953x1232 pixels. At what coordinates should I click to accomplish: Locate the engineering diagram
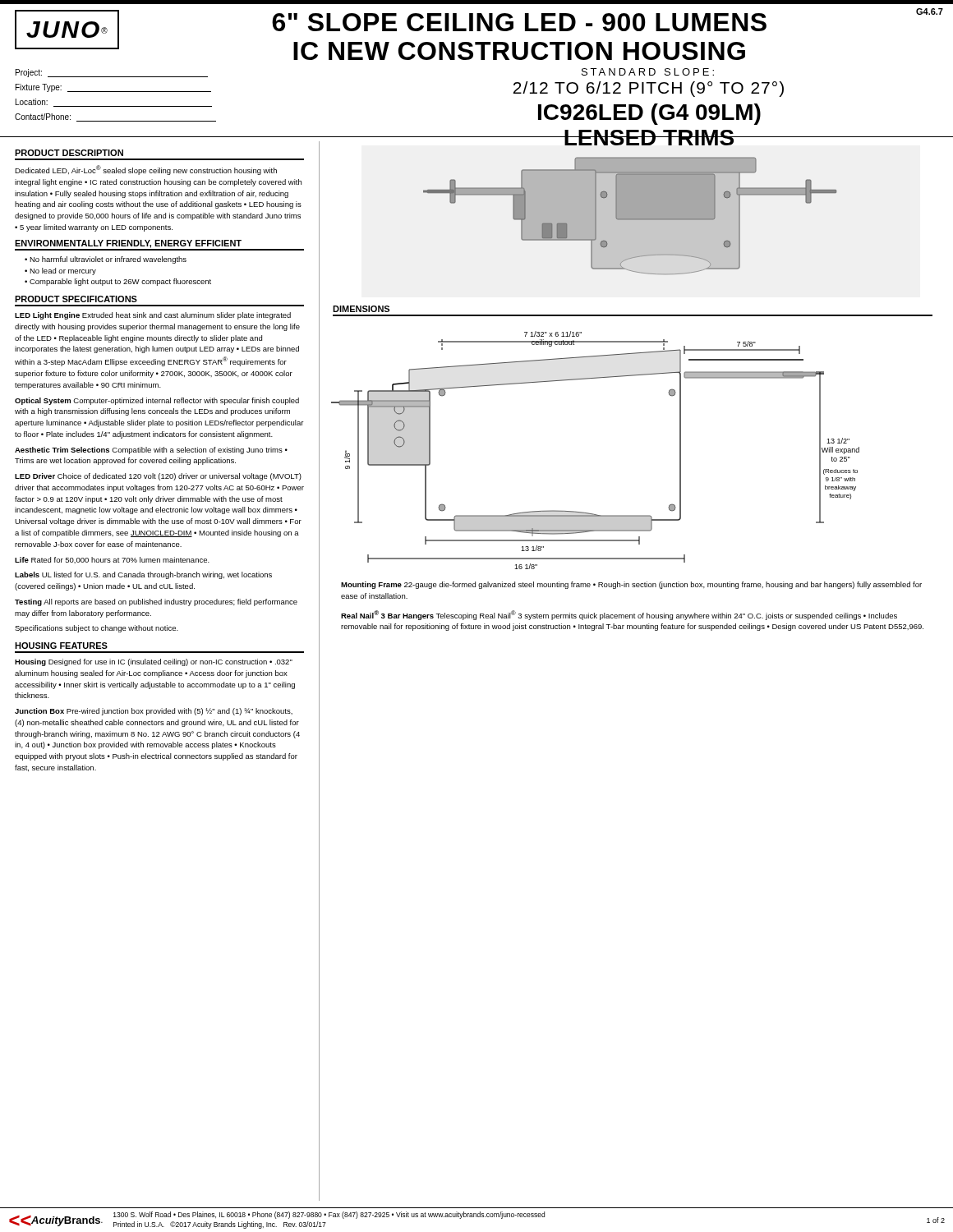tap(635, 446)
